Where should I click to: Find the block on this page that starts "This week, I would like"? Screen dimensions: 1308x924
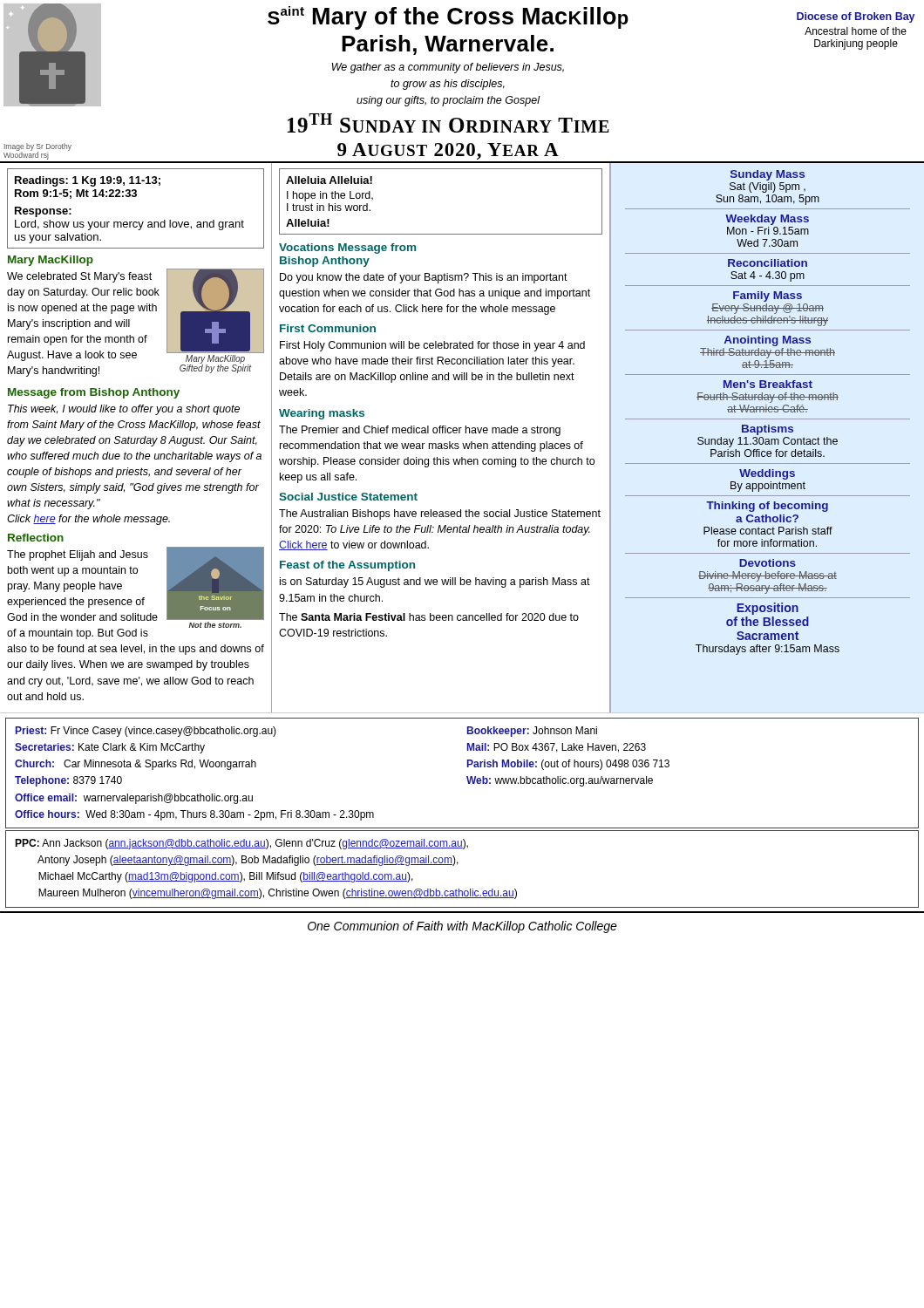(134, 464)
